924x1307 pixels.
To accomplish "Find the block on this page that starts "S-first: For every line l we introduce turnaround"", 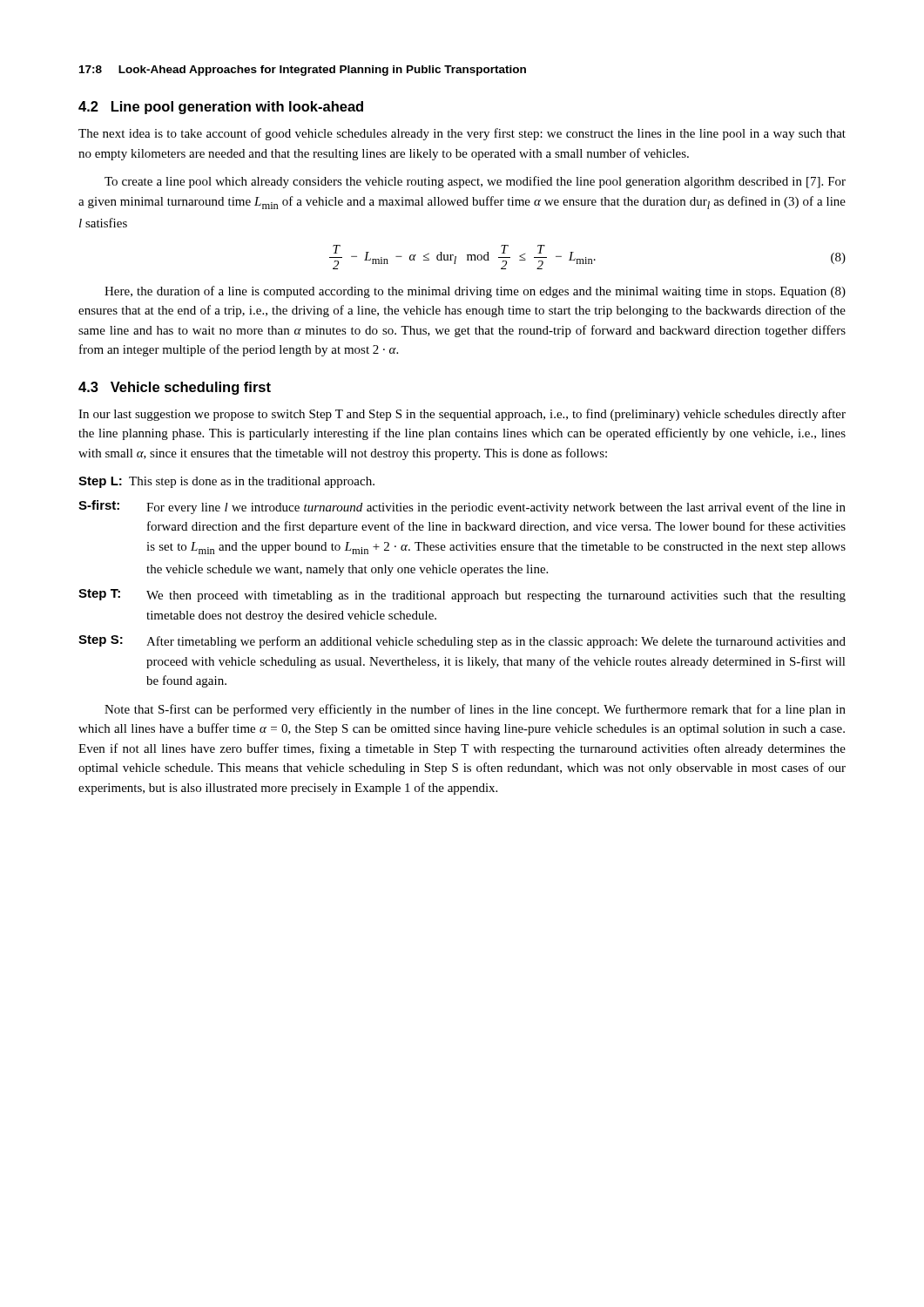I will pyautogui.click(x=462, y=538).
